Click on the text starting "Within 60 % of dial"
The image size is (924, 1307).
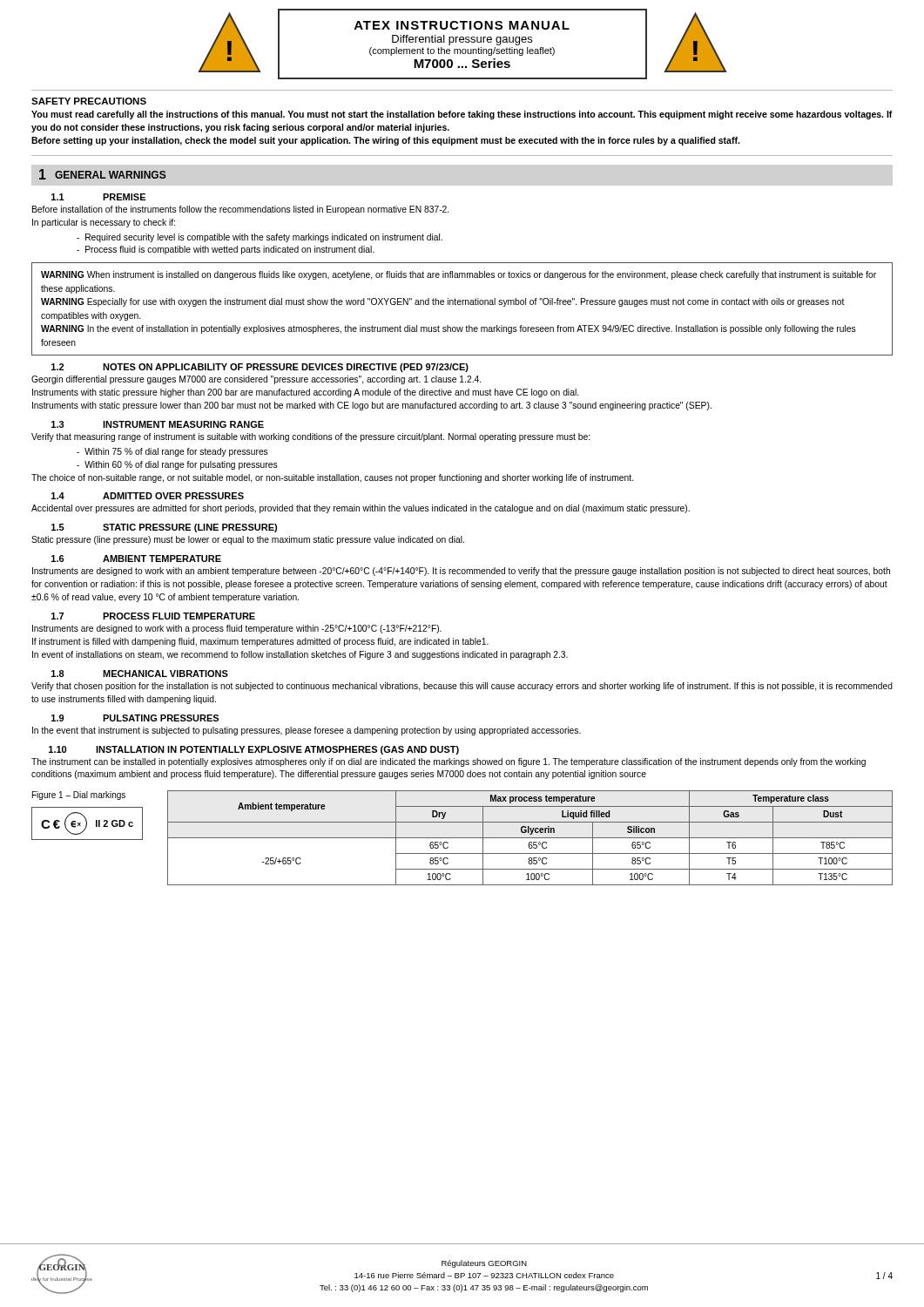pyautogui.click(x=177, y=465)
